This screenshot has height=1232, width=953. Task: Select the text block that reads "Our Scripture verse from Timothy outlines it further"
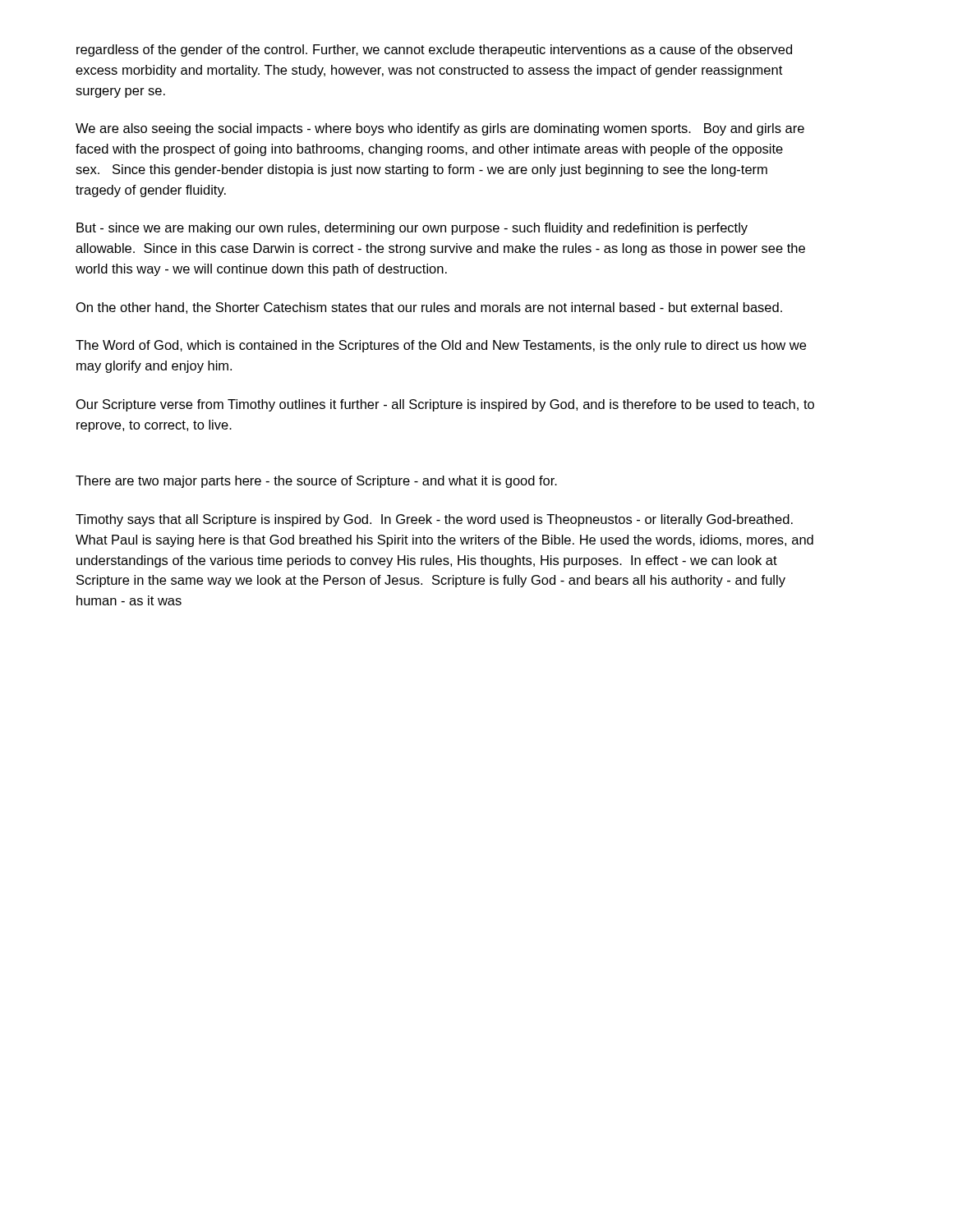click(445, 414)
